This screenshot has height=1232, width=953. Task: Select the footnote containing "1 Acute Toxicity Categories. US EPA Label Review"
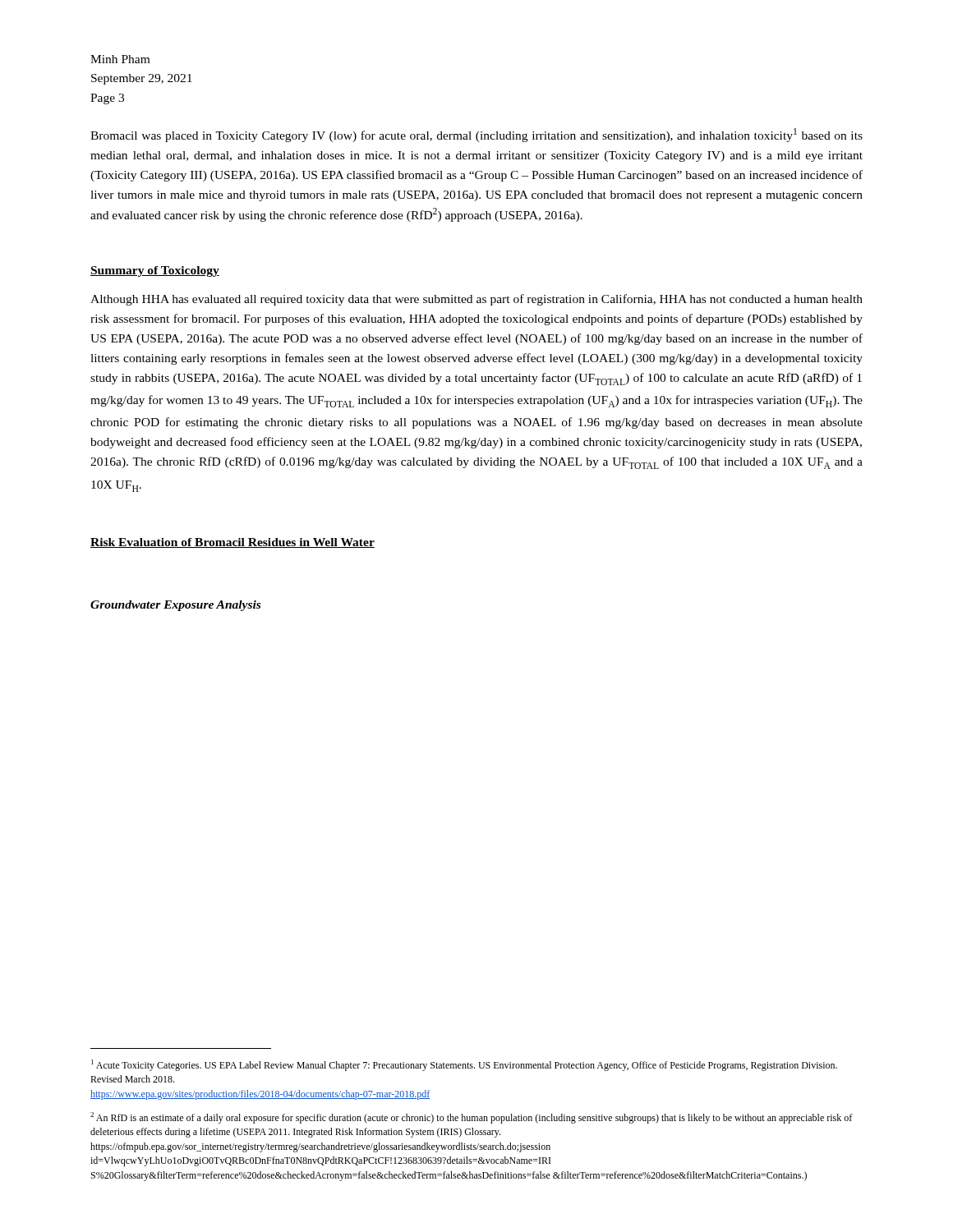[464, 1079]
